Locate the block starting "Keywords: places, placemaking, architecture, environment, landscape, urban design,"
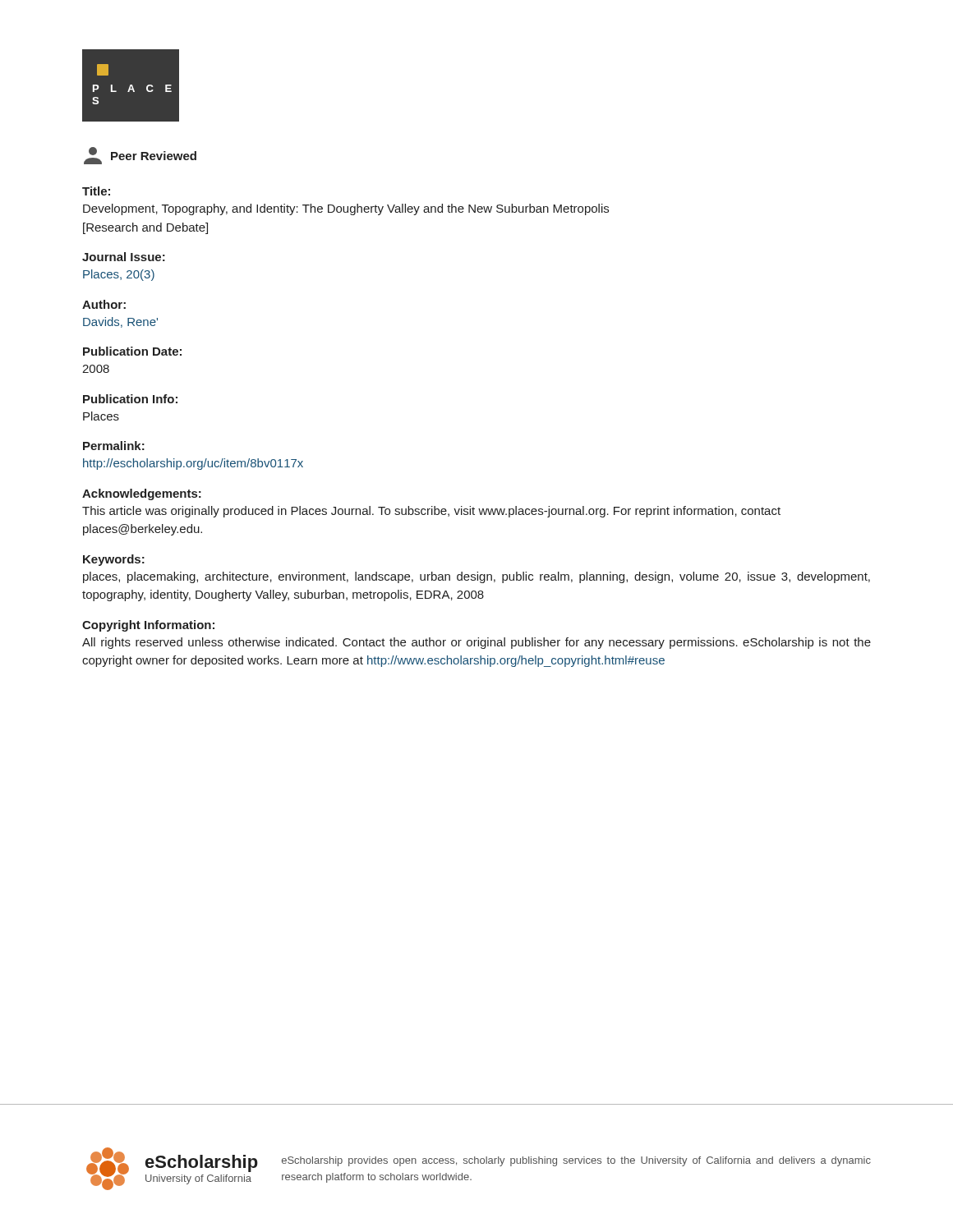953x1232 pixels. click(x=476, y=578)
